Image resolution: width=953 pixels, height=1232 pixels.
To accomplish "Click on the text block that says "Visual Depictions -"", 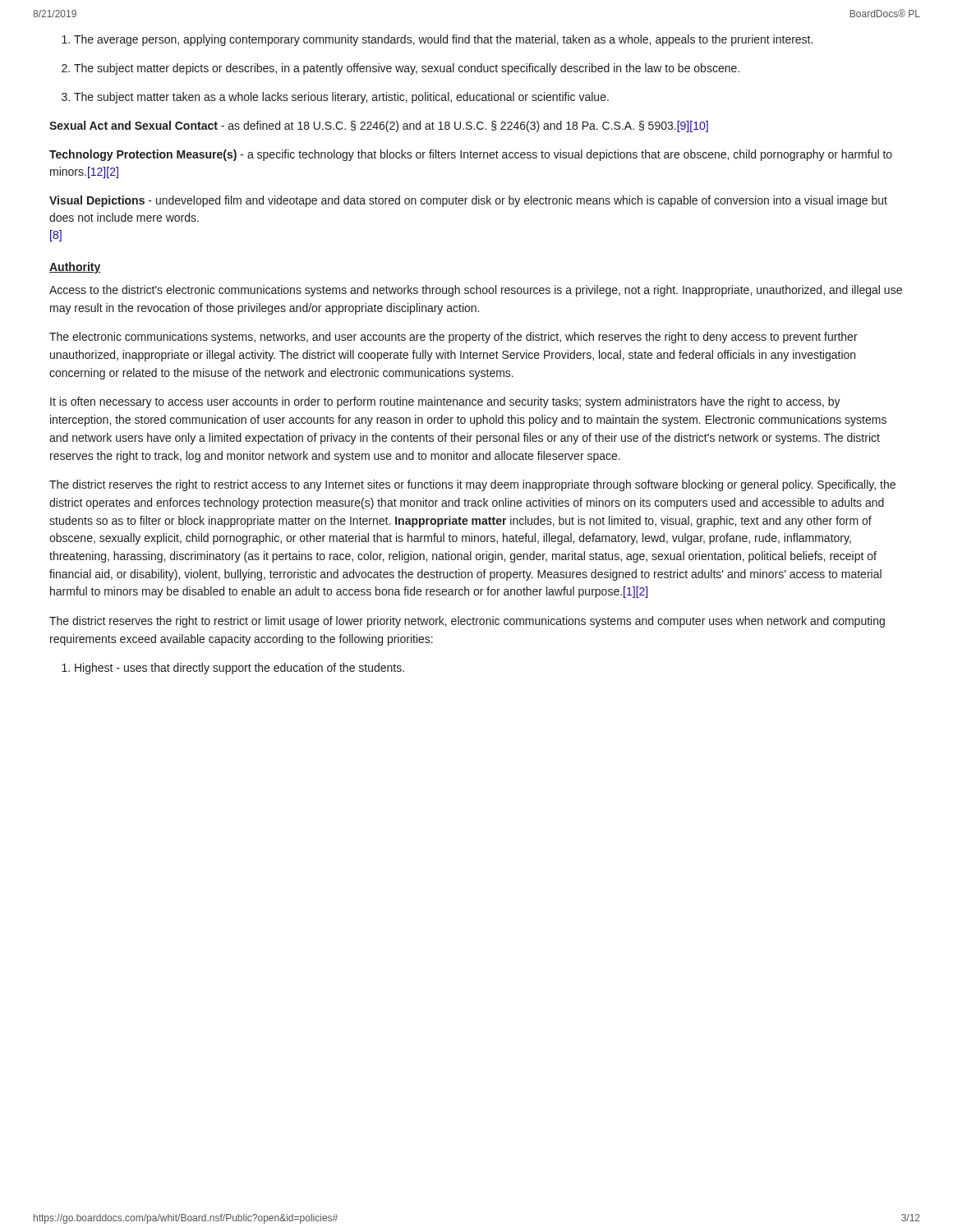I will click(x=468, y=201).
